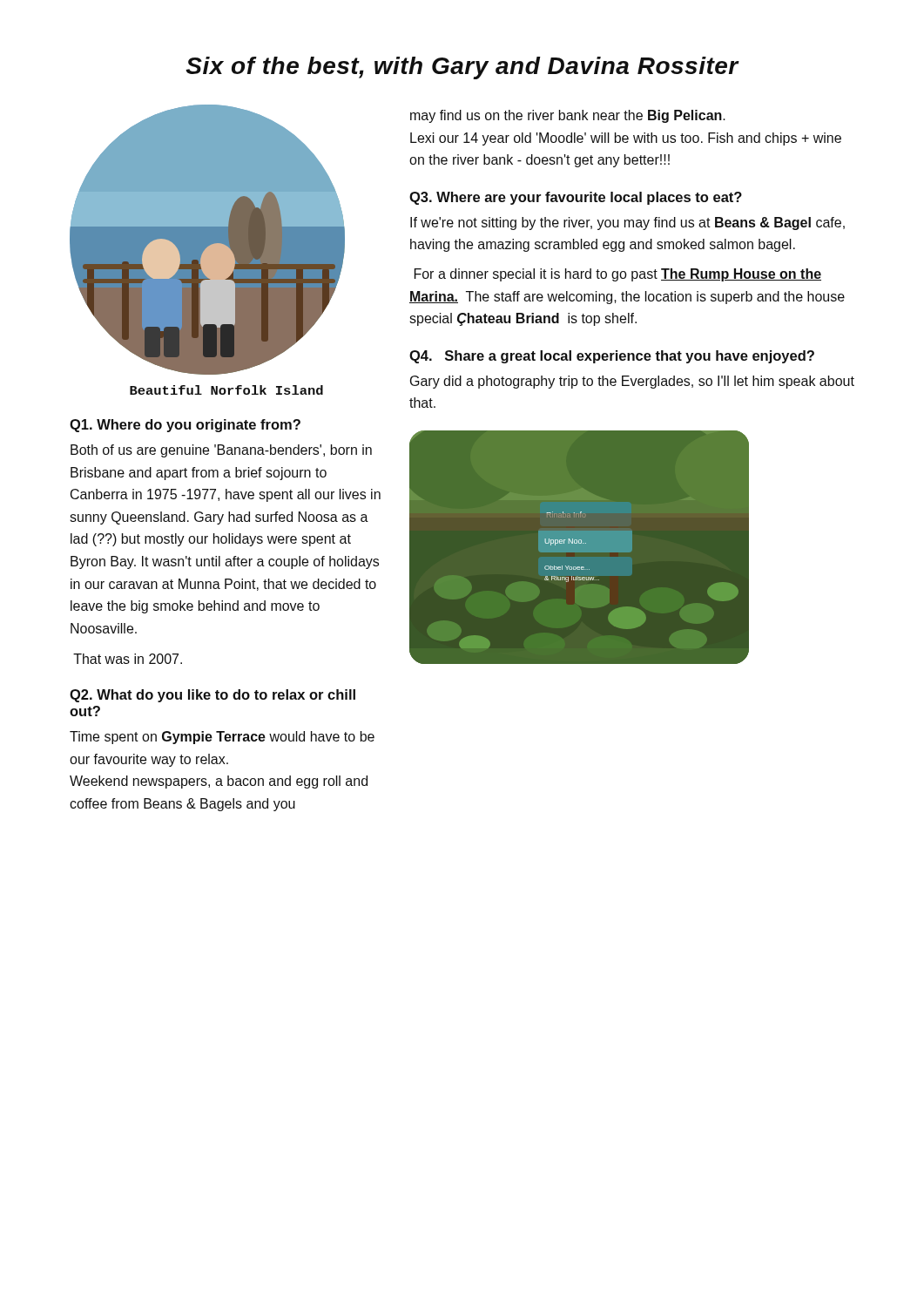This screenshot has width=924, height=1307.
Task: Click on the section header that reads "Q2. What do you like to do to"
Action: (x=213, y=703)
